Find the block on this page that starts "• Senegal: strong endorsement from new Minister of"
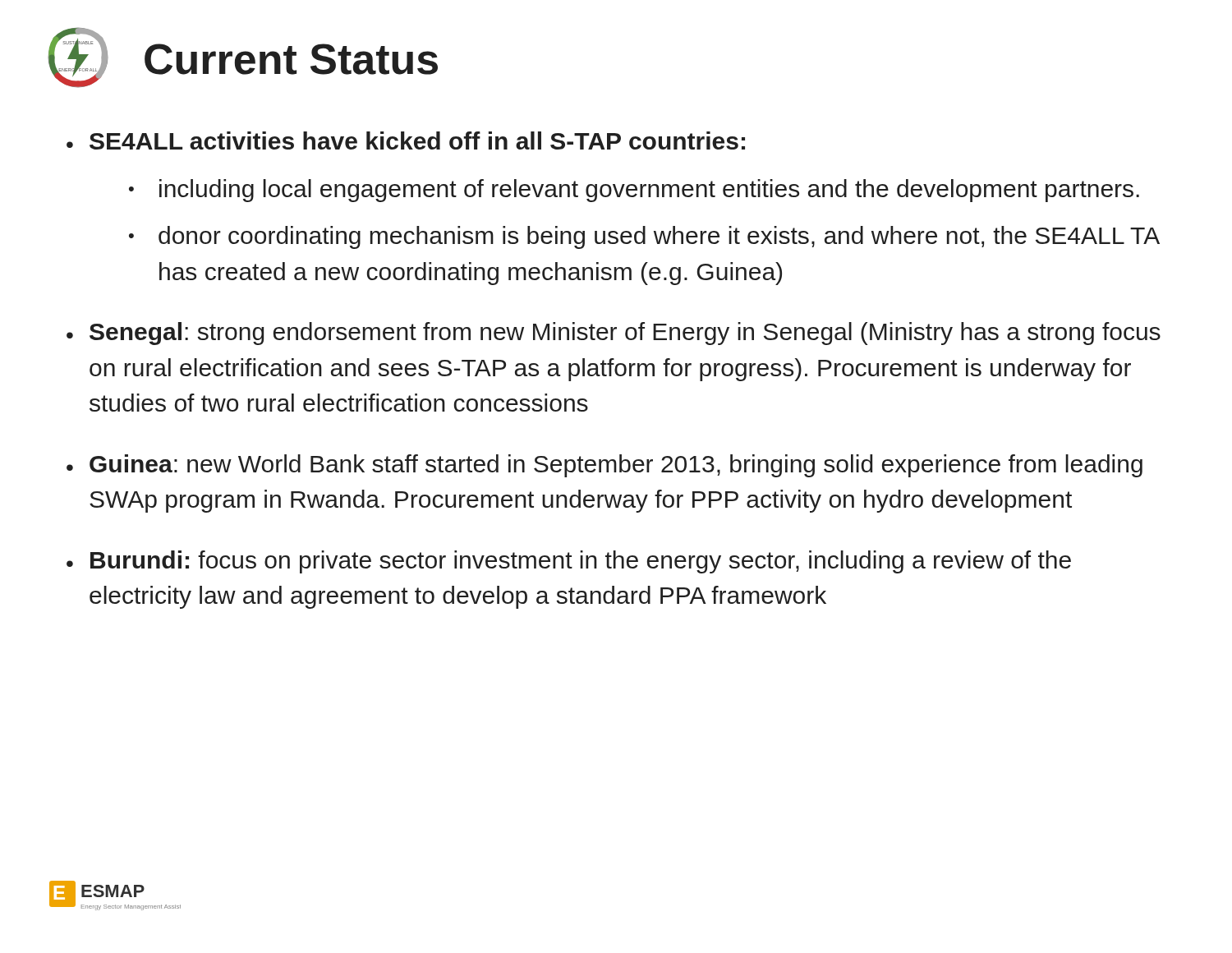1232x953 pixels. (616, 367)
